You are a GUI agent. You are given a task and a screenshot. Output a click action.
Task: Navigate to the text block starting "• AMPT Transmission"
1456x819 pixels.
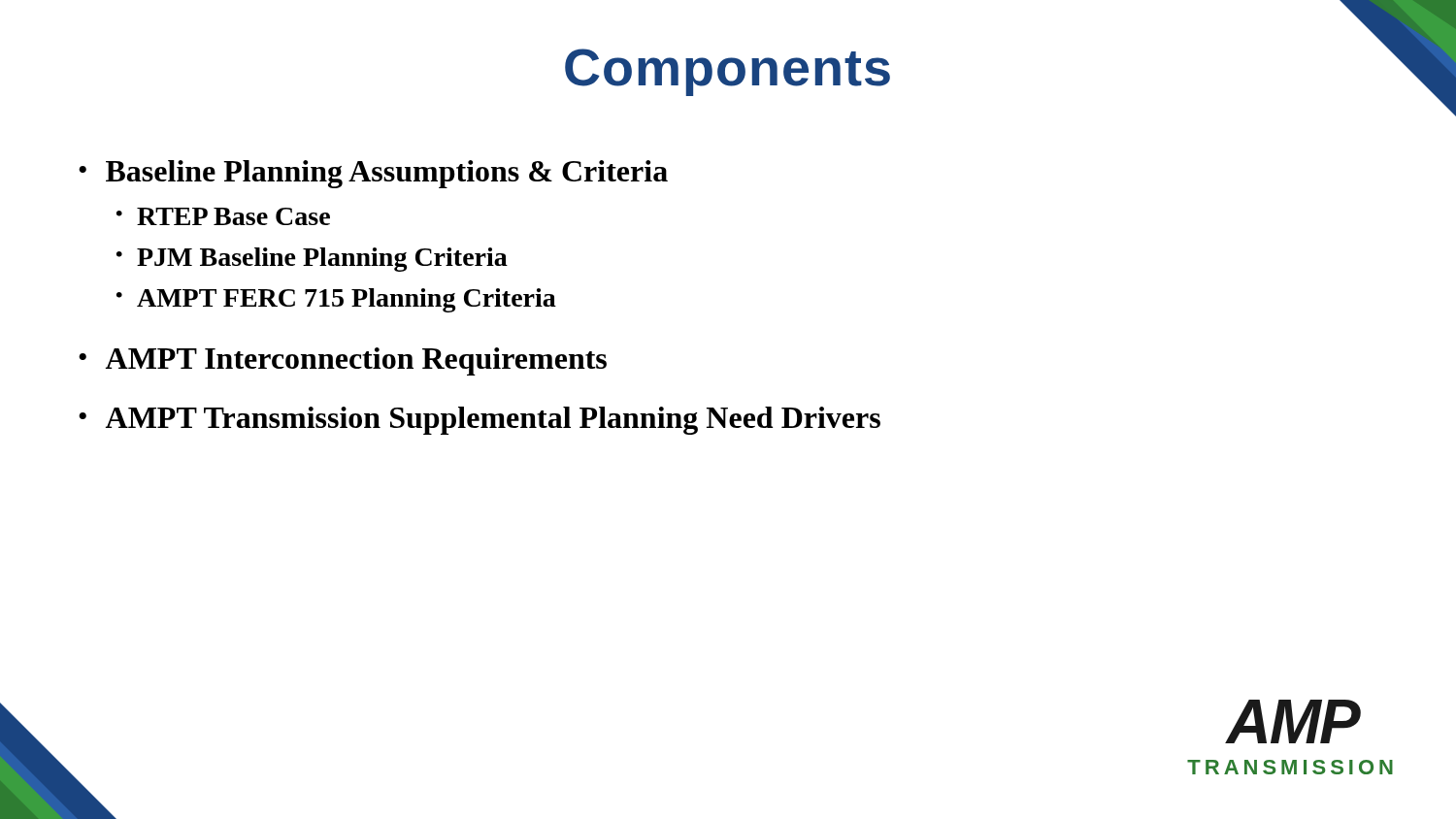(x=479, y=418)
